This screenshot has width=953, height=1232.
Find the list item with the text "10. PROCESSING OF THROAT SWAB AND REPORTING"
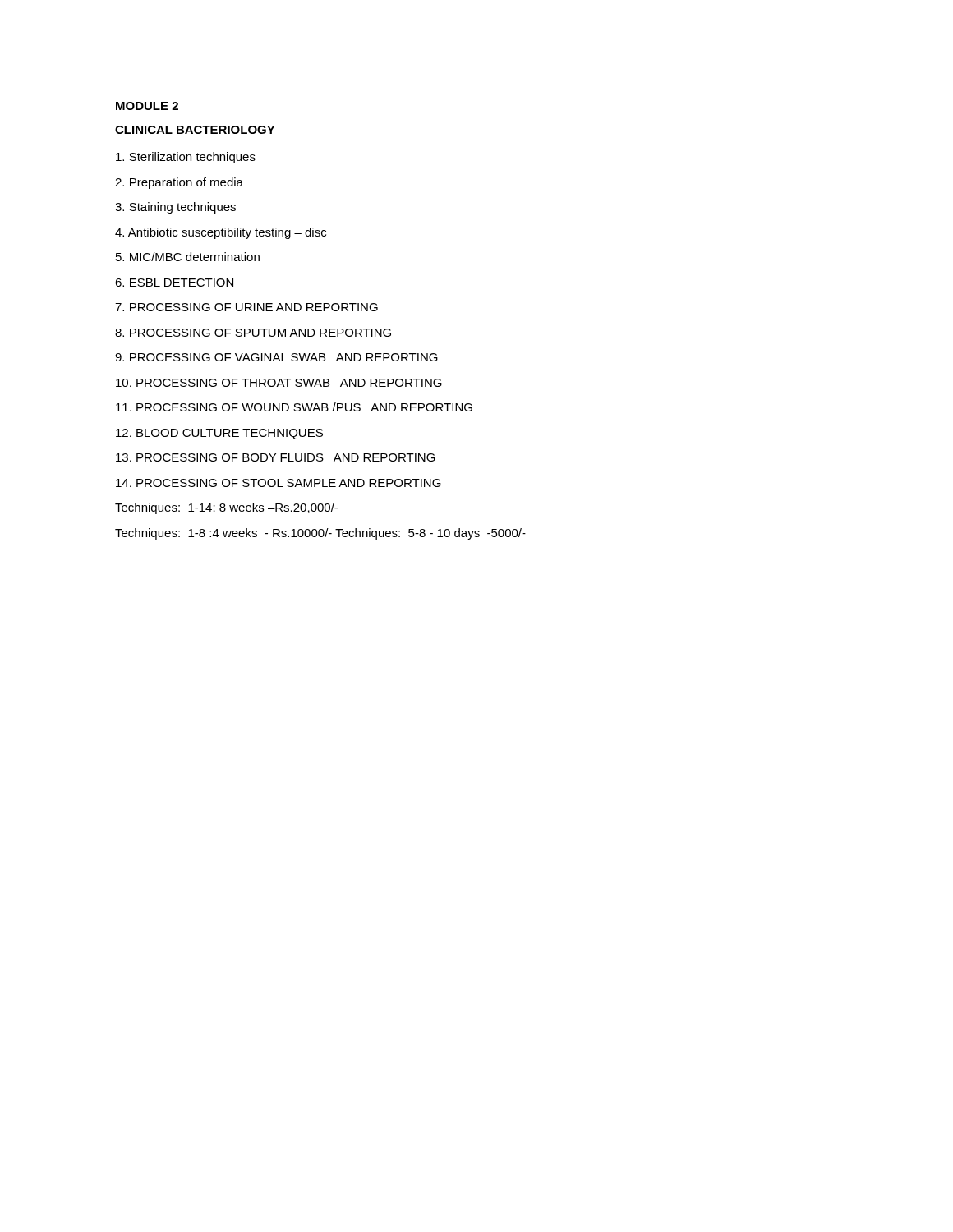(279, 382)
